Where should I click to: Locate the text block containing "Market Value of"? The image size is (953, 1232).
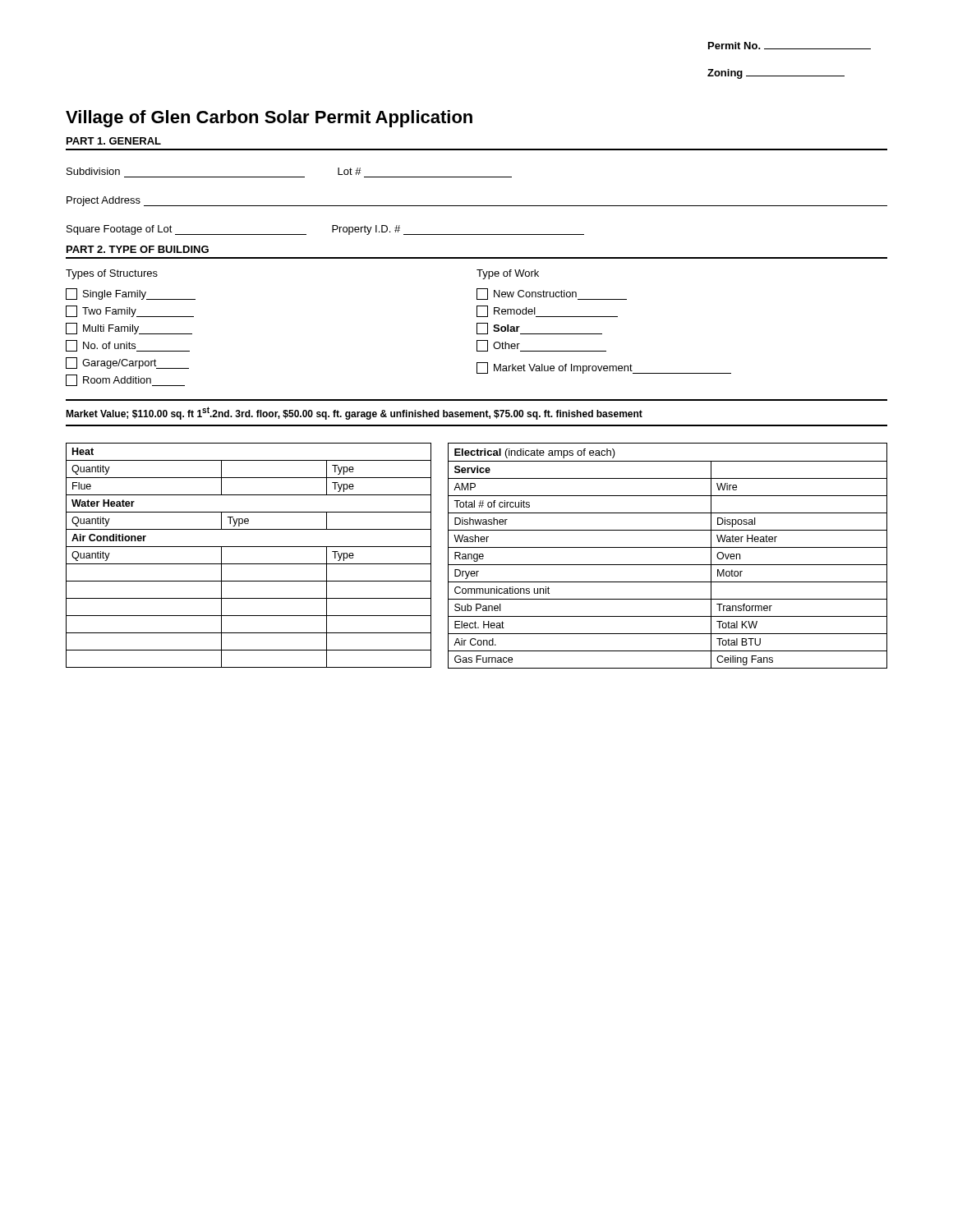[x=604, y=368]
